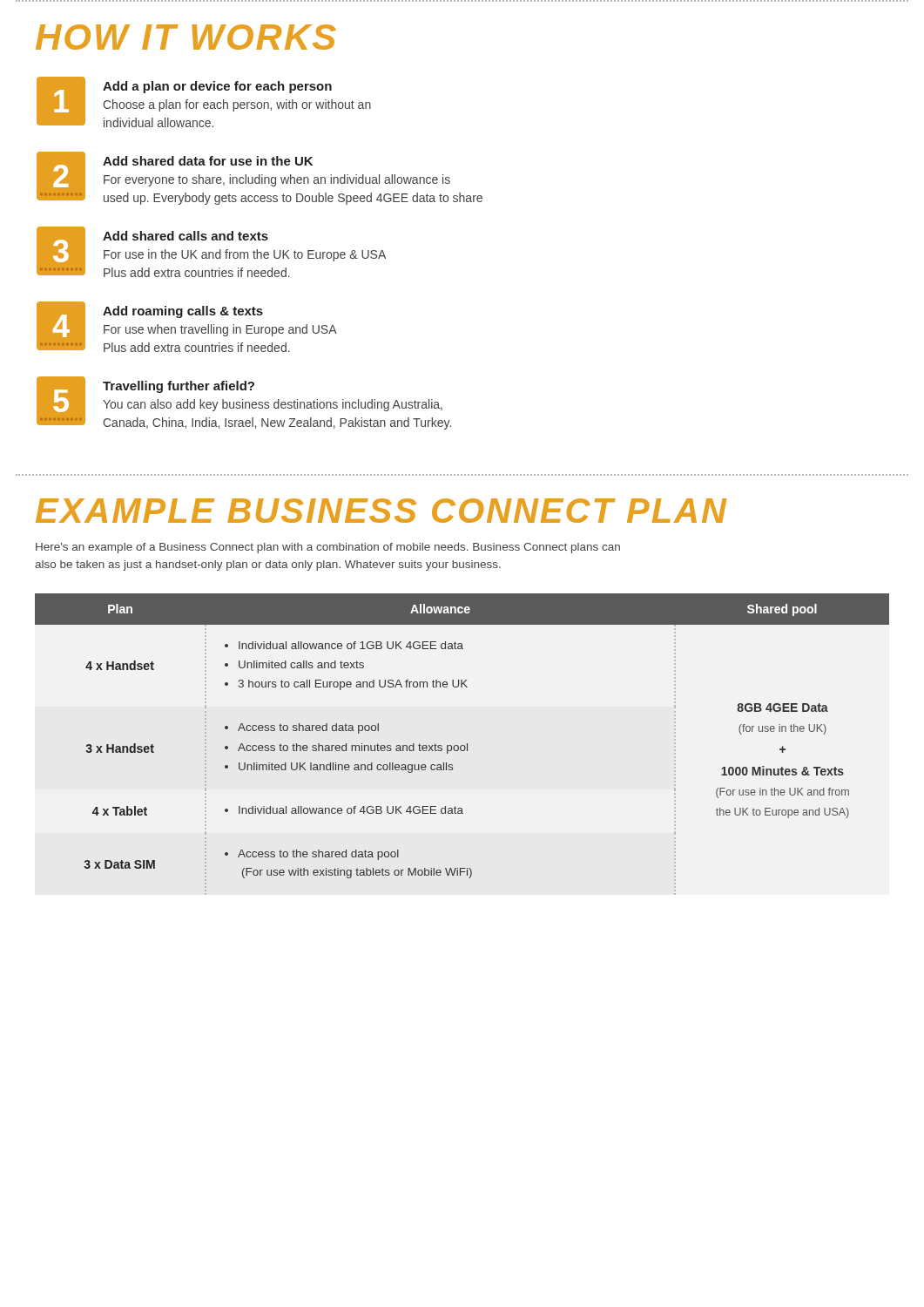924x1307 pixels.
Task: Locate the list item with the text "3 Add shared calls and"
Action: [211, 252]
